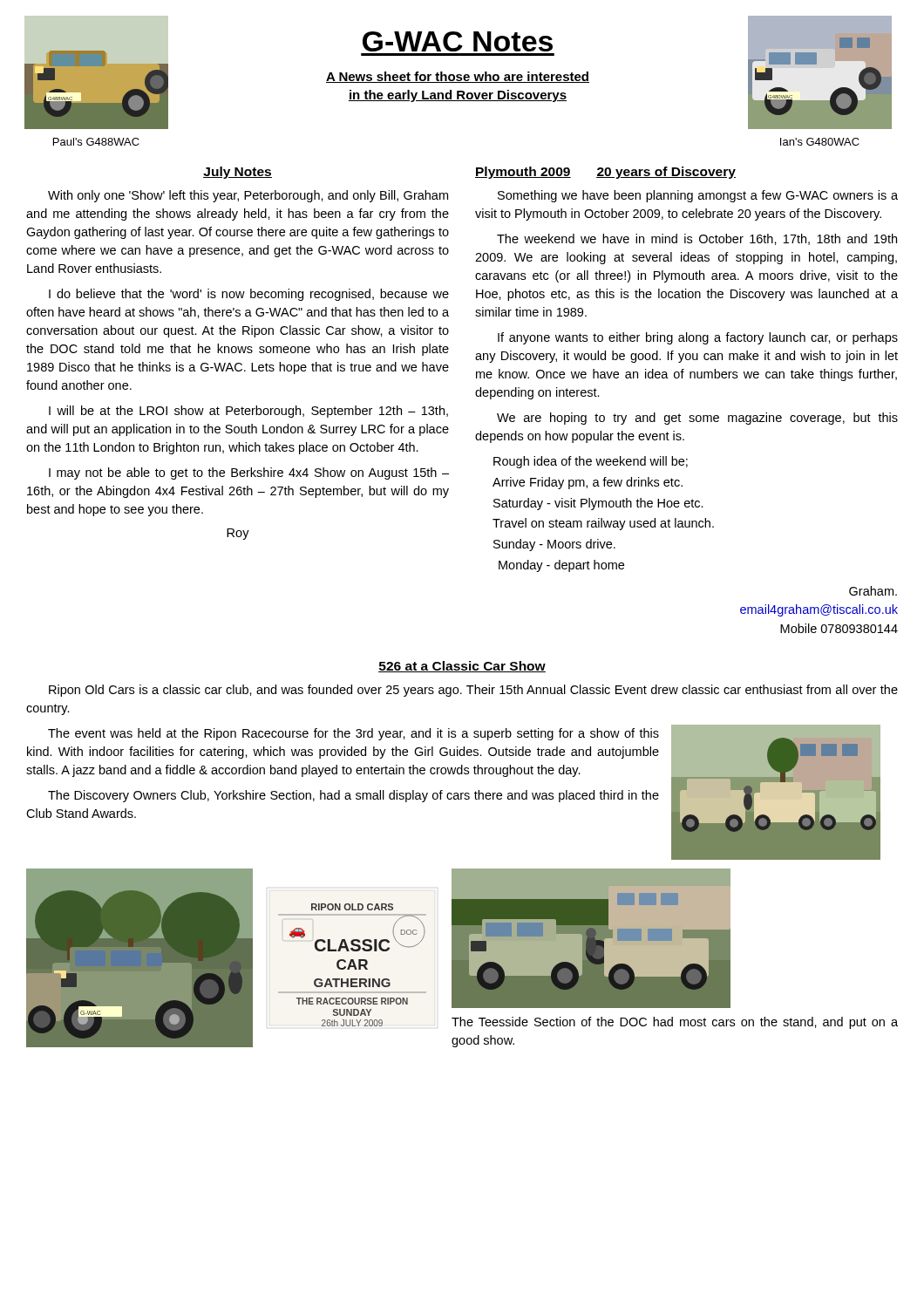Point to the element starting "Arrive Friday pm, a few drinks etc."
924x1308 pixels.
588,482
